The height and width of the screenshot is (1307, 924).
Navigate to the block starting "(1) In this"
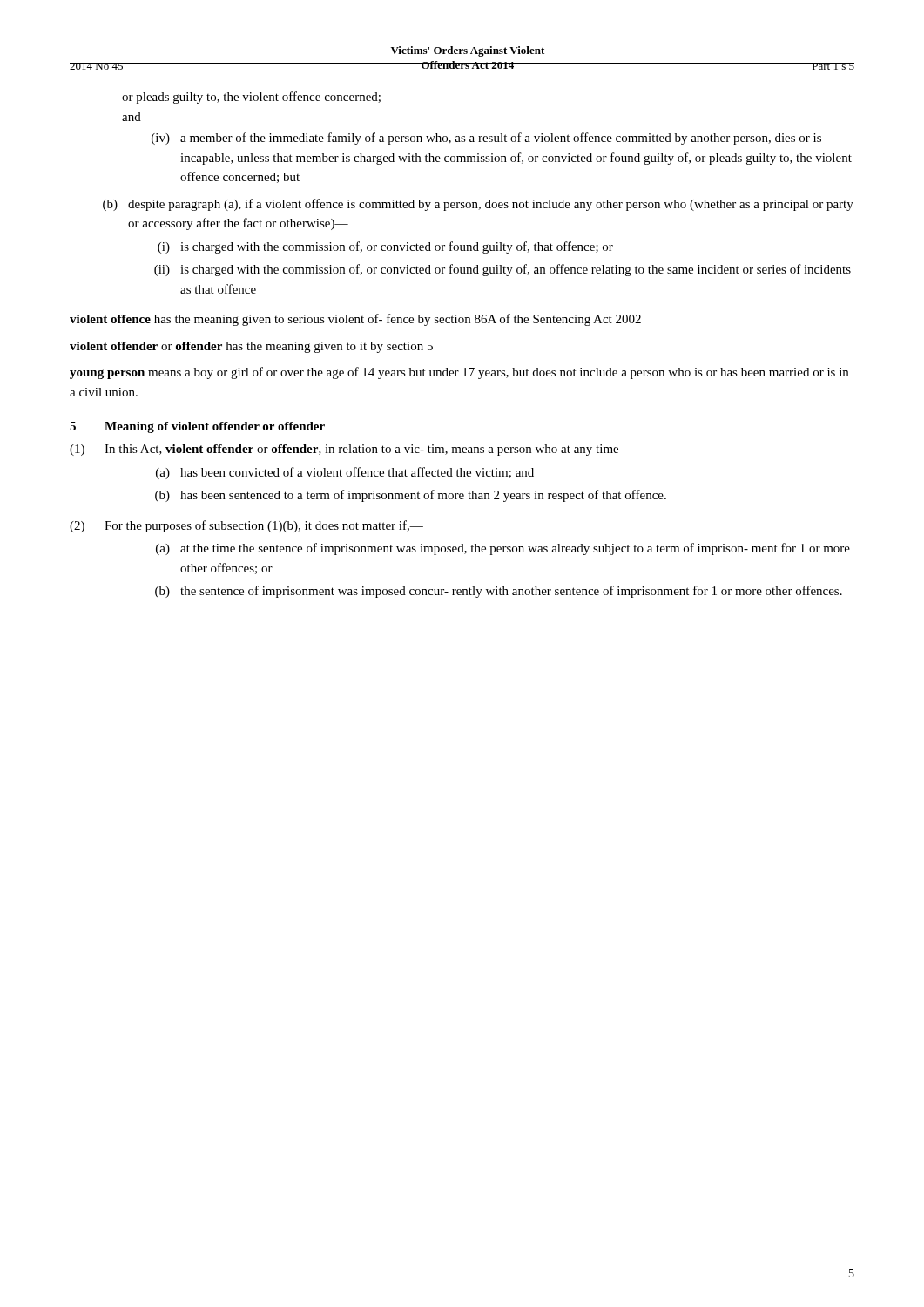pyautogui.click(x=462, y=449)
